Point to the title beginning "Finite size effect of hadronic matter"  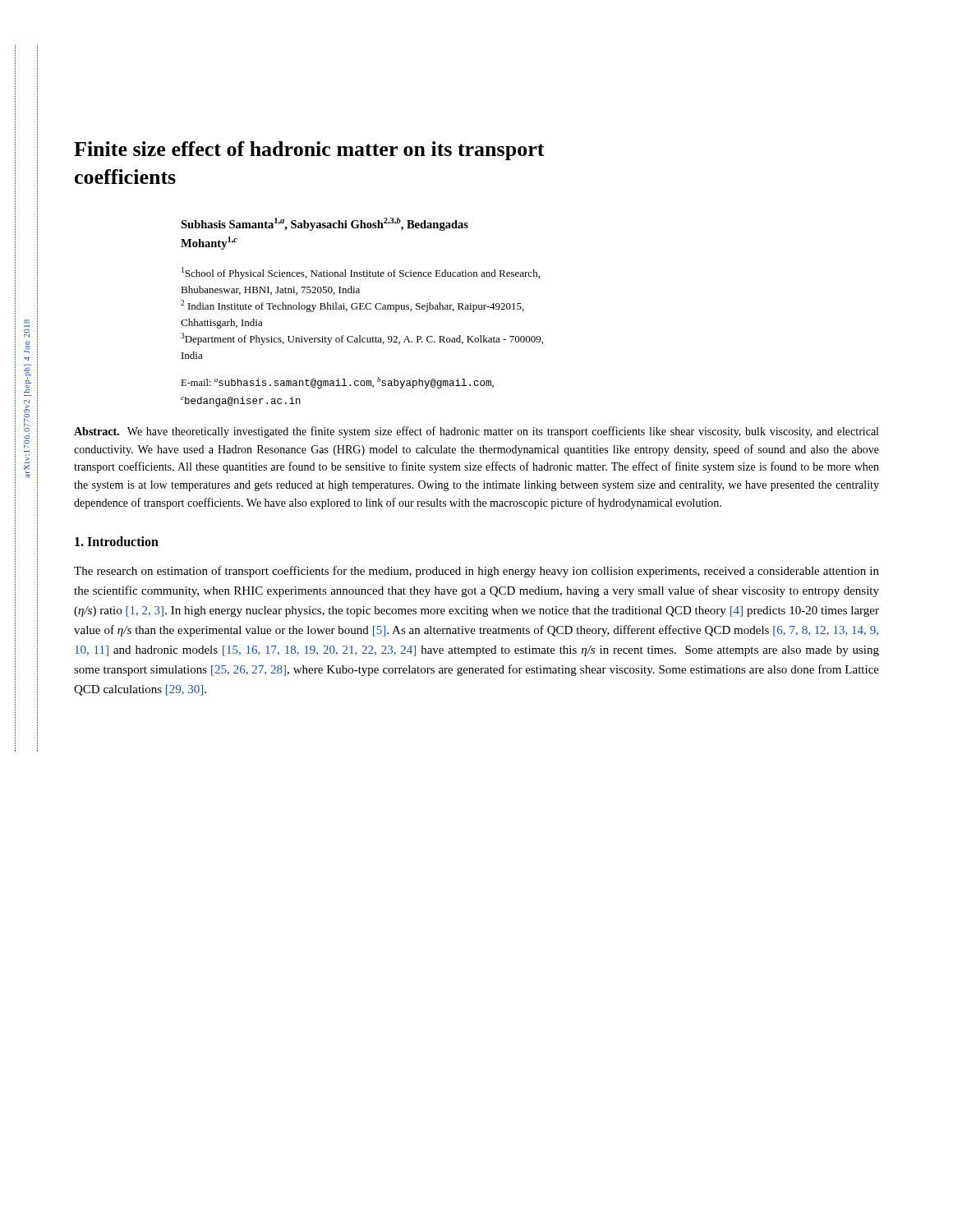[x=309, y=163]
